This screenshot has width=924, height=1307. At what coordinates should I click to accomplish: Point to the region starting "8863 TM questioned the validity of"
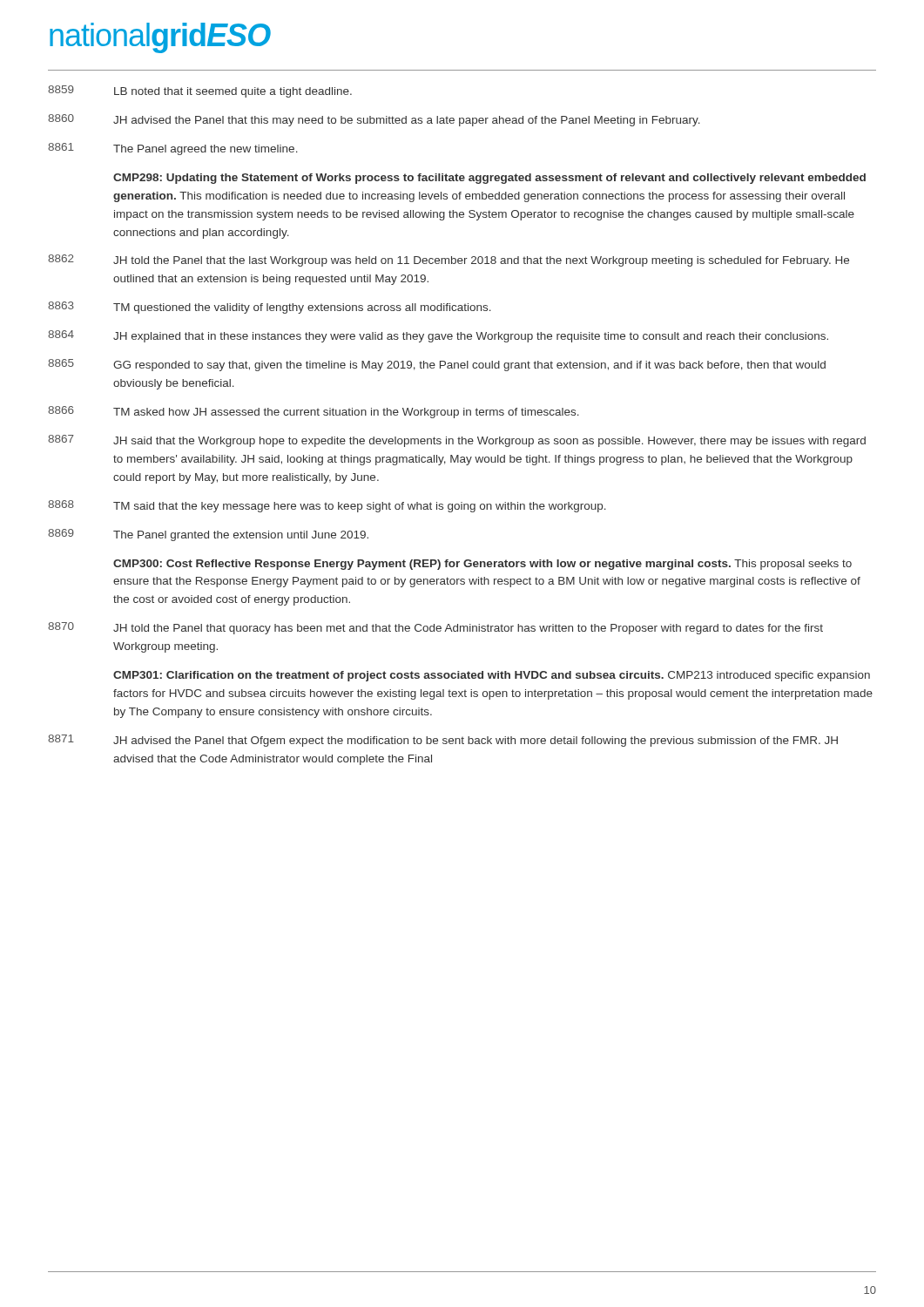[x=462, y=308]
